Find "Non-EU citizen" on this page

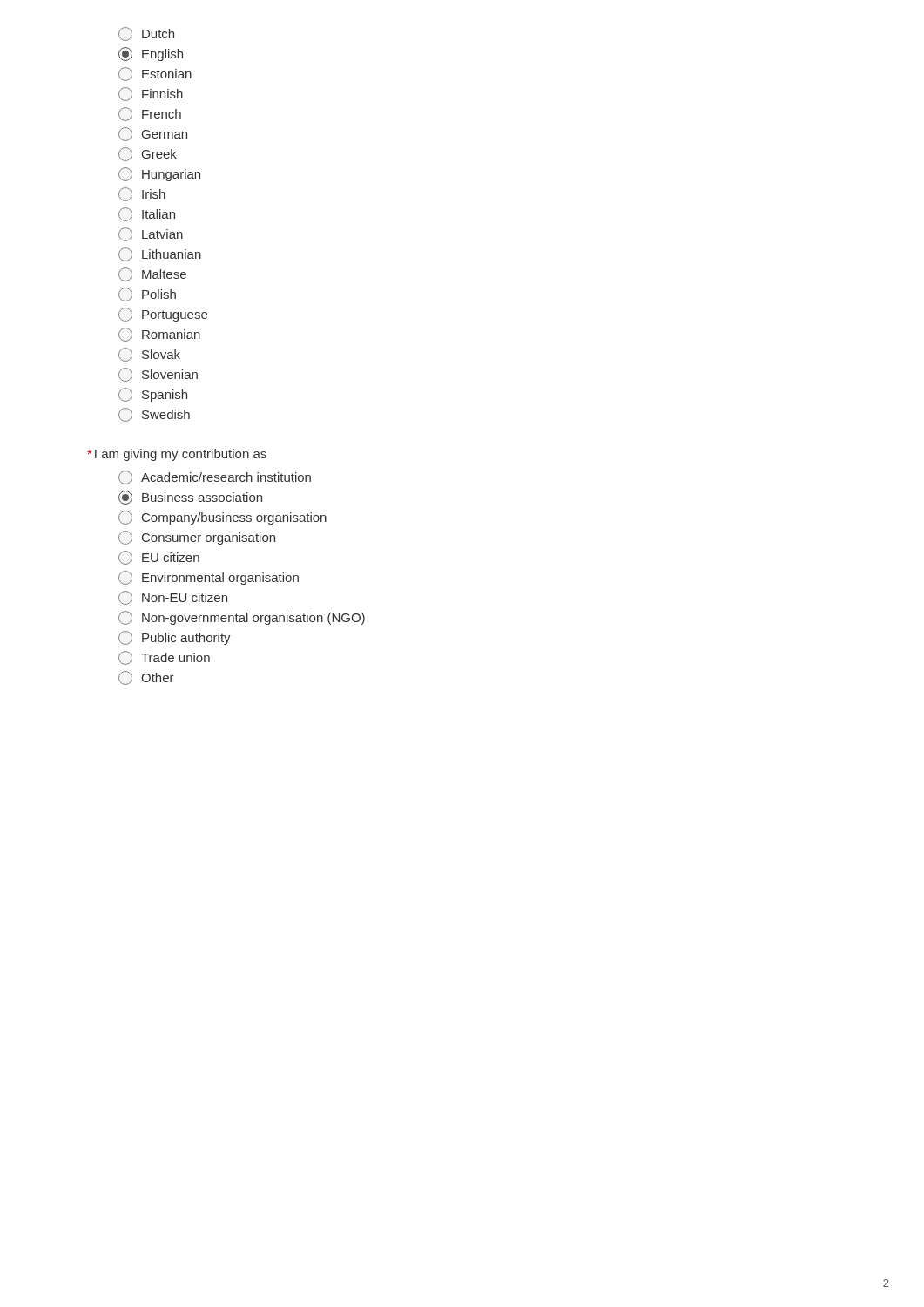coord(173,597)
